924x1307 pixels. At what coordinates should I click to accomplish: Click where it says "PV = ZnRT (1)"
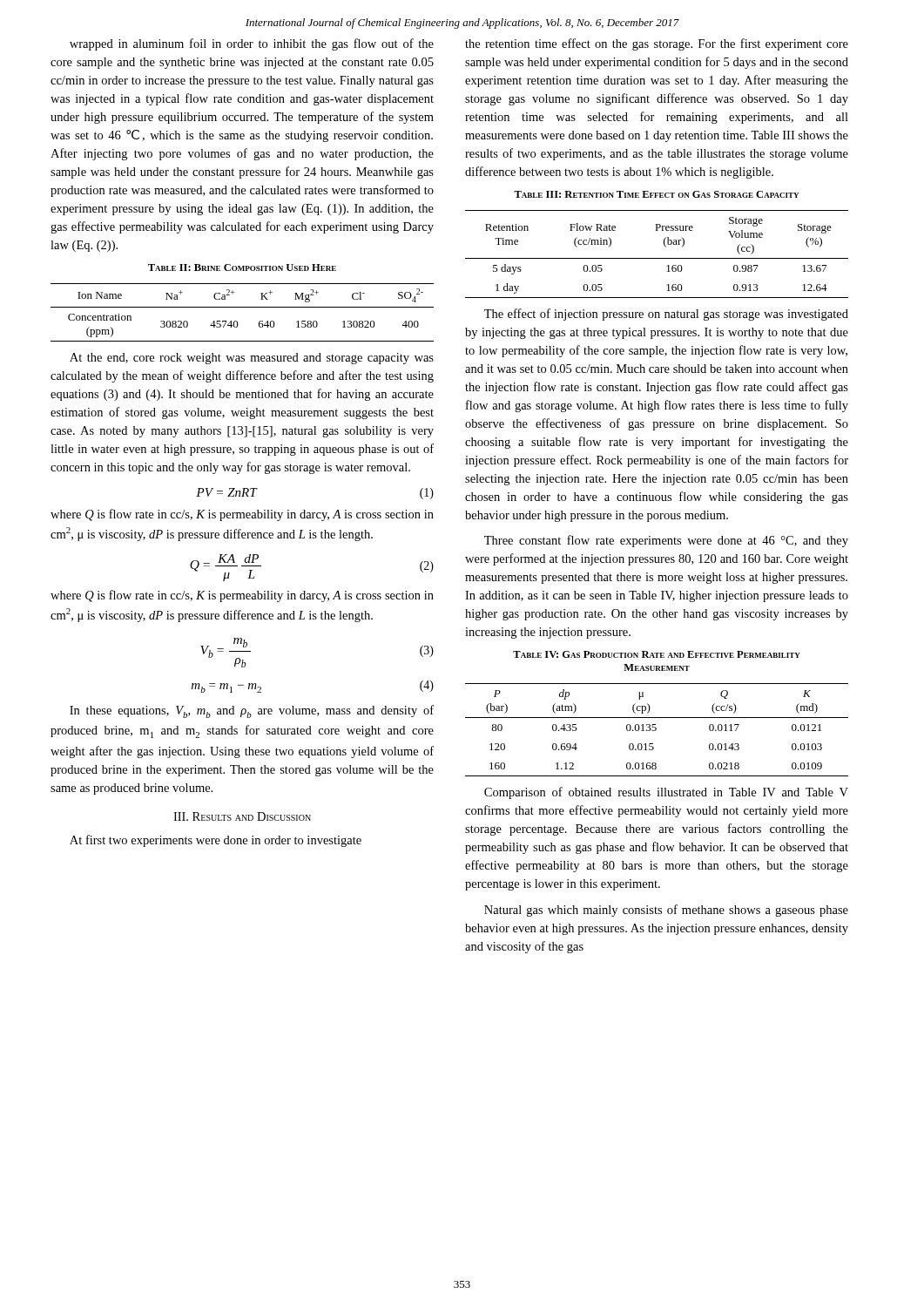click(x=242, y=493)
